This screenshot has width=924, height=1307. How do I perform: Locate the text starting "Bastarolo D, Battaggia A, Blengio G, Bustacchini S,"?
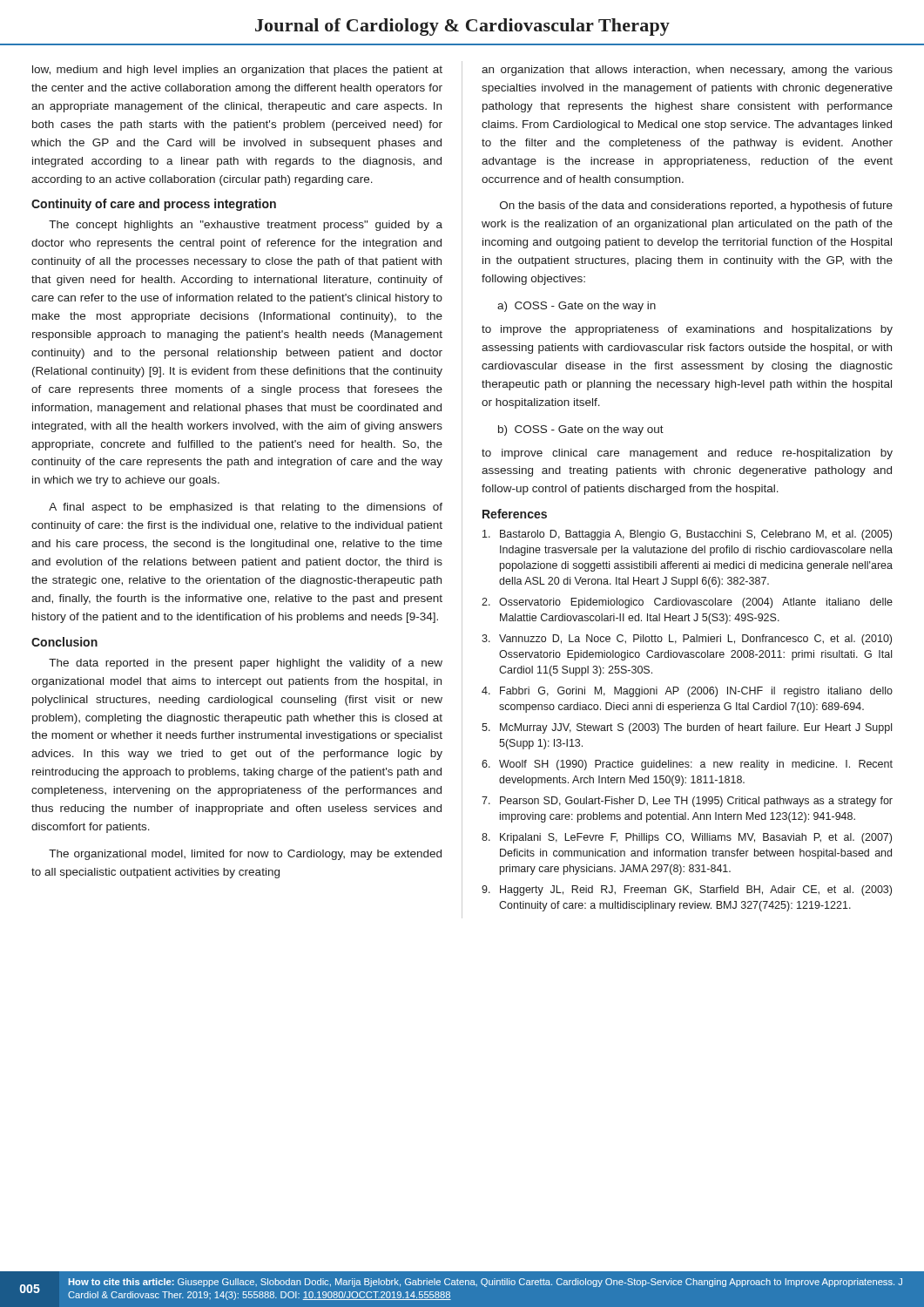[x=687, y=558]
